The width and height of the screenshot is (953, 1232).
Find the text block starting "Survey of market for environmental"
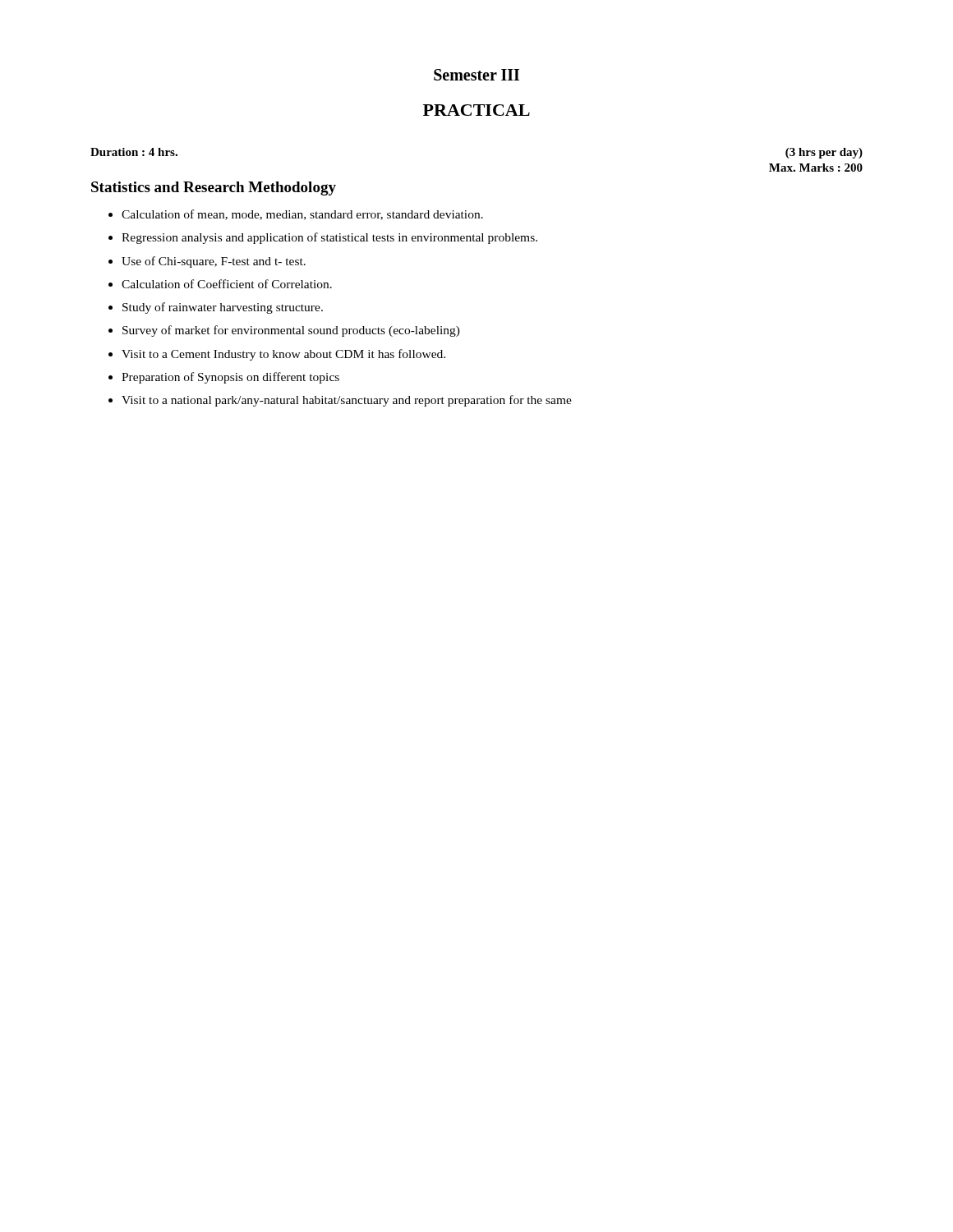tap(291, 331)
